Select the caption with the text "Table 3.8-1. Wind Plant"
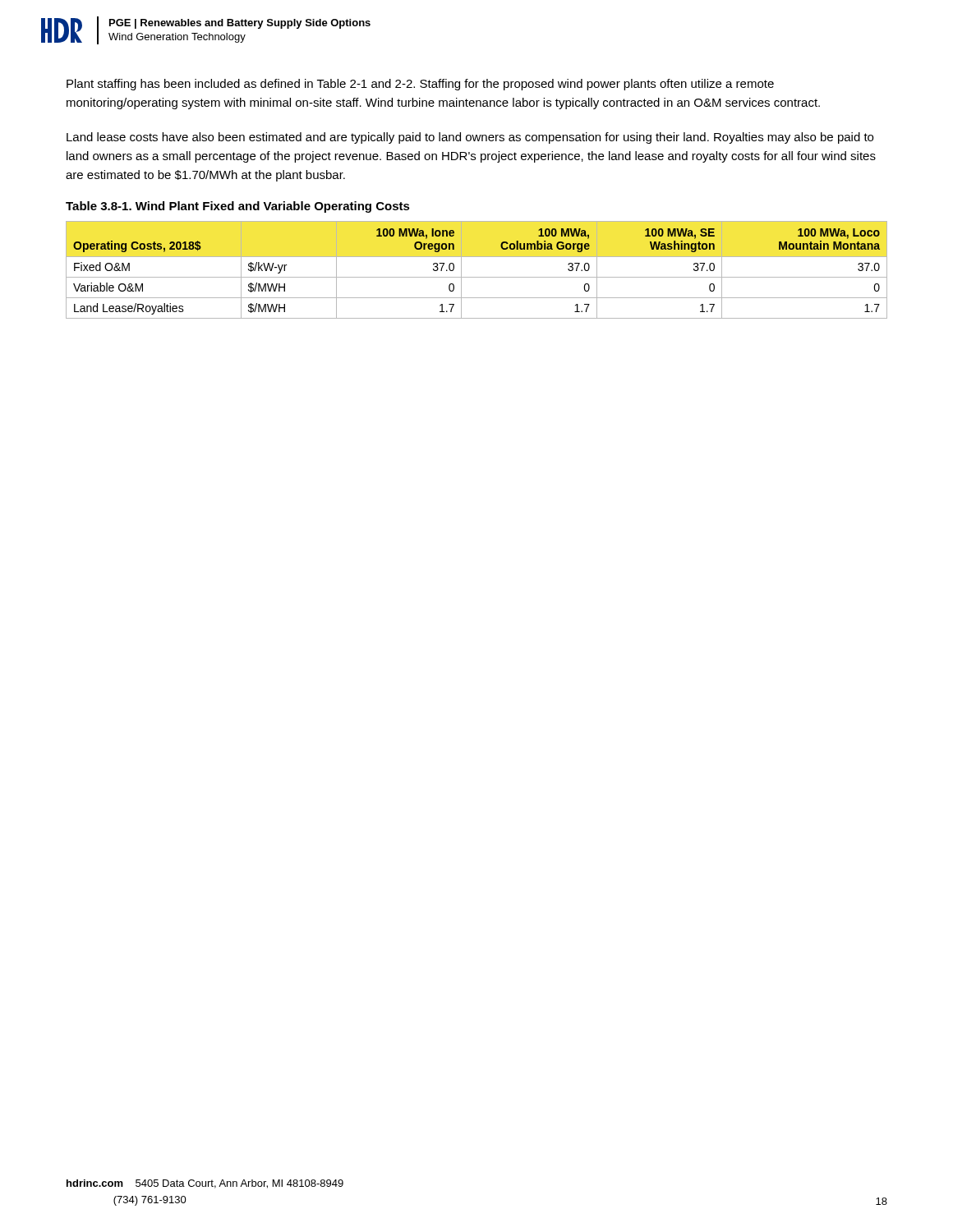The image size is (953, 1232). (x=238, y=206)
